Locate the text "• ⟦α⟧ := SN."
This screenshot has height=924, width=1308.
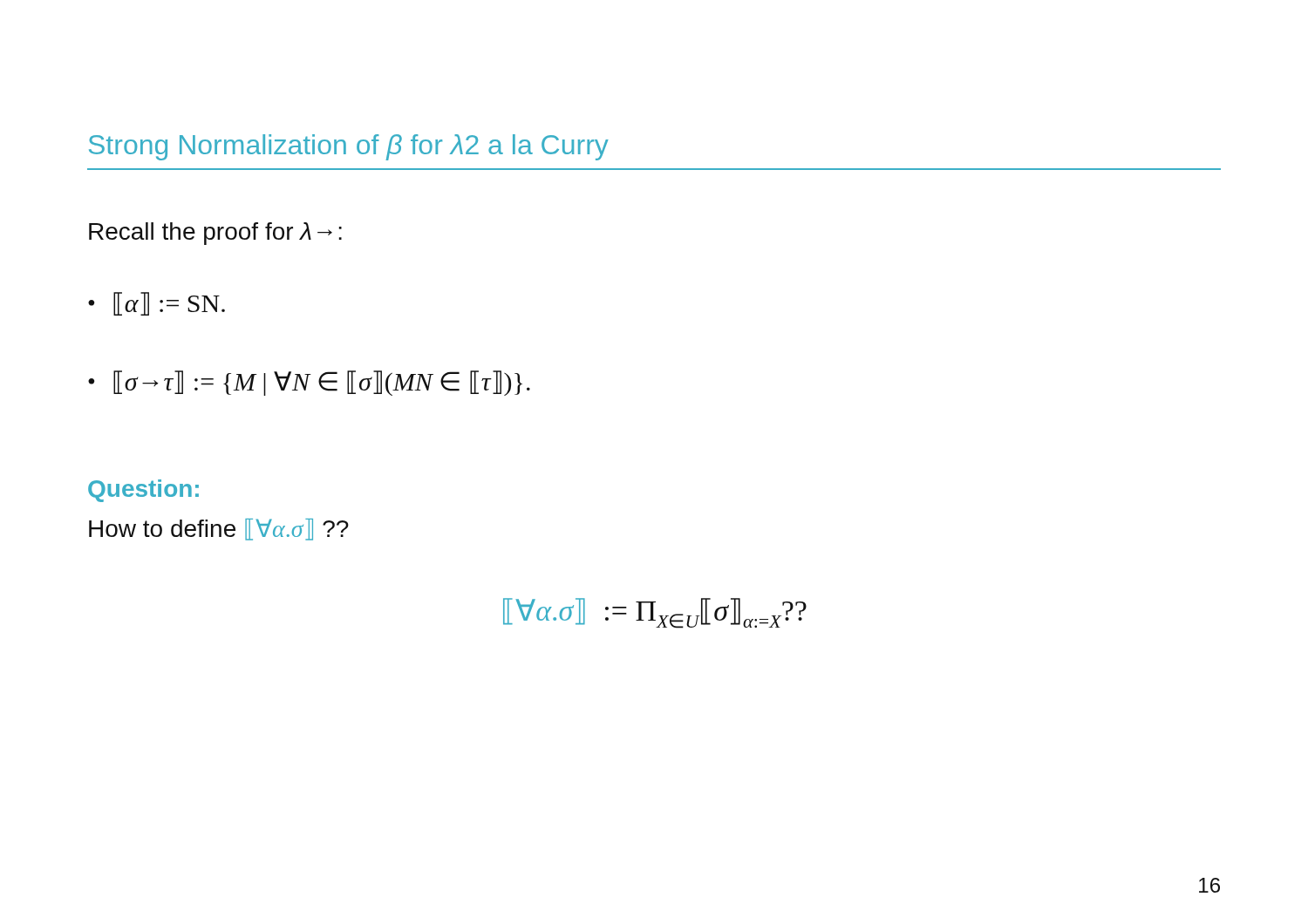coord(157,303)
